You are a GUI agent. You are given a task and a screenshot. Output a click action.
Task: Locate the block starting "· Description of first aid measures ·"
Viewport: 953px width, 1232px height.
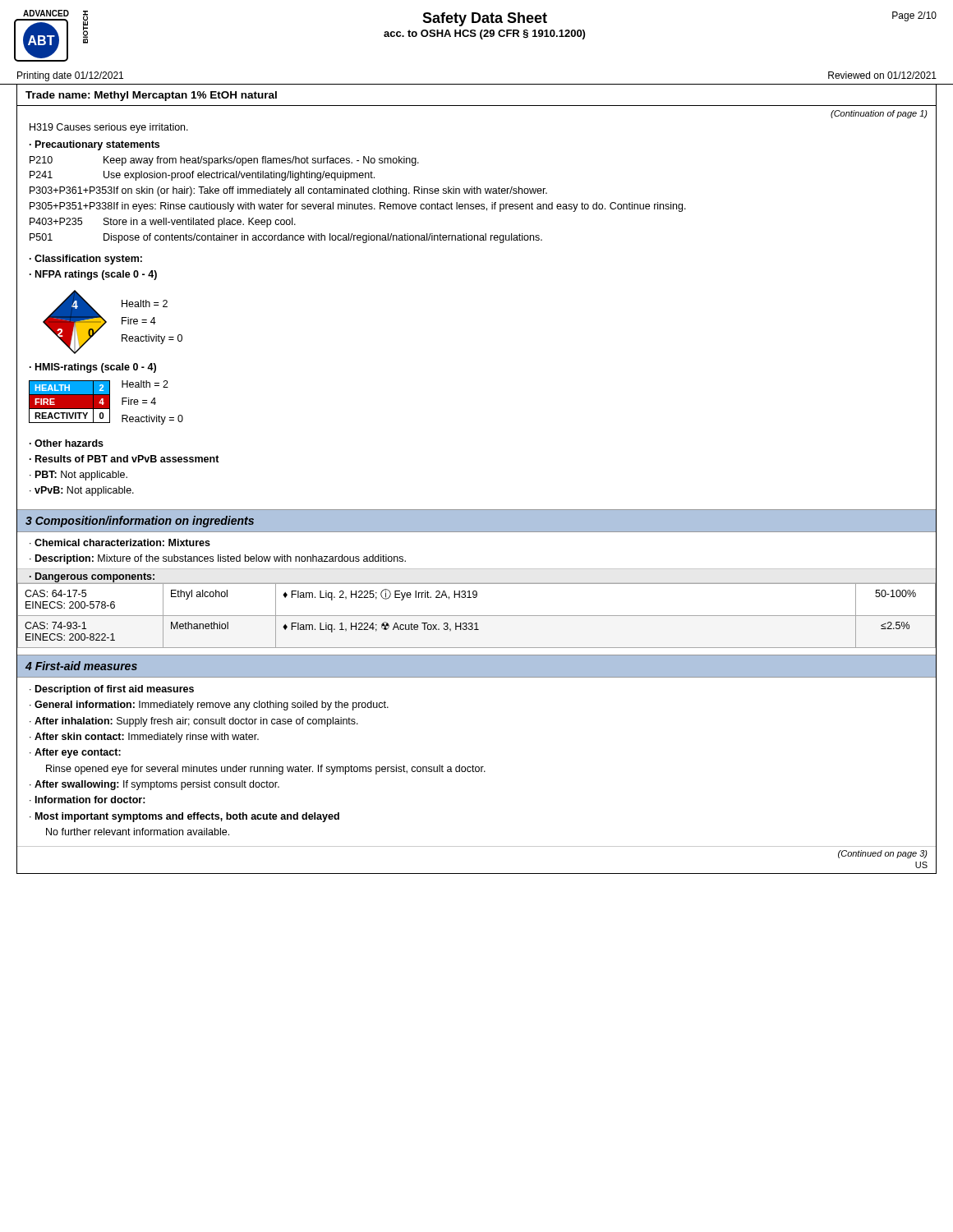click(x=477, y=761)
